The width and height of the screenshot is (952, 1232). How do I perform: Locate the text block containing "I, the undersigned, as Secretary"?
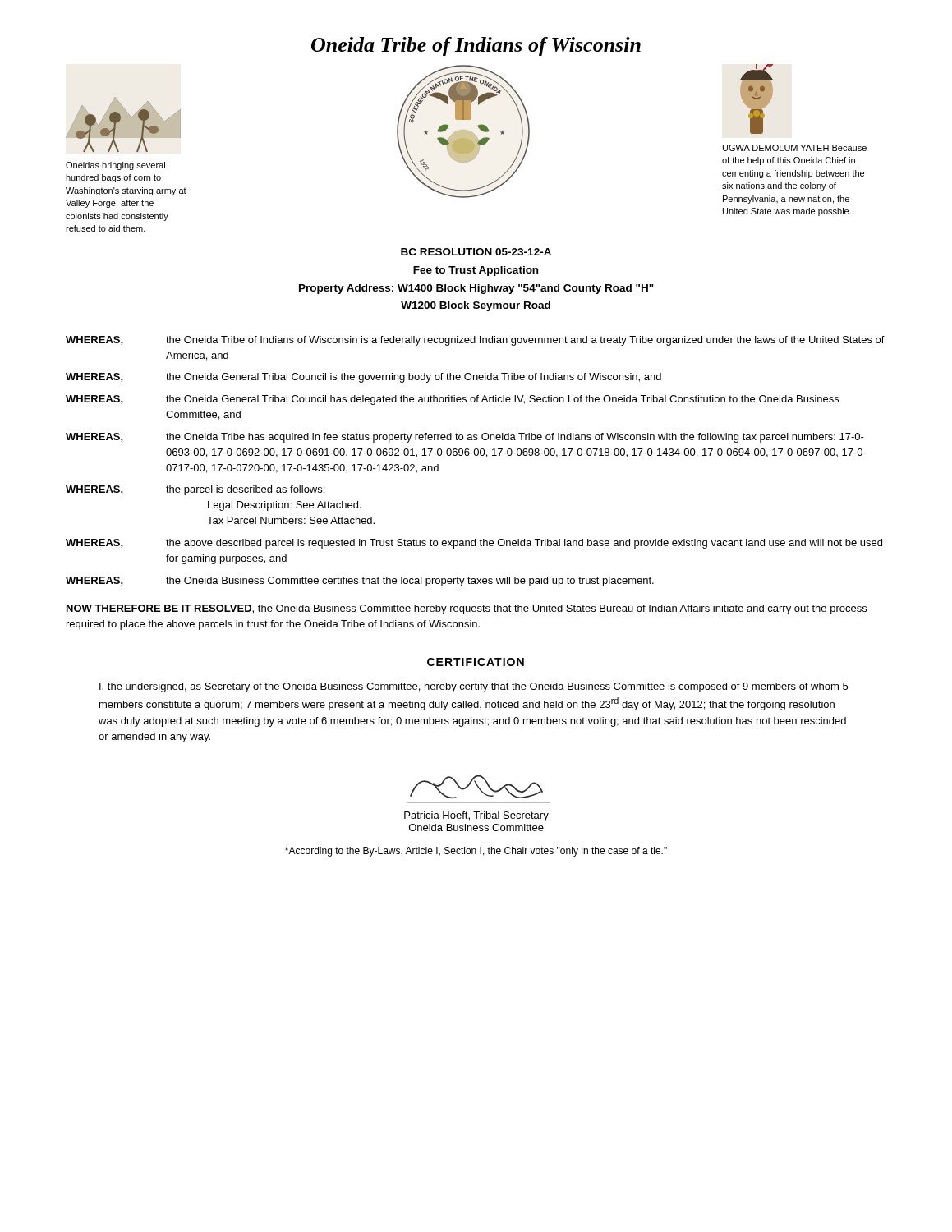tap(473, 711)
